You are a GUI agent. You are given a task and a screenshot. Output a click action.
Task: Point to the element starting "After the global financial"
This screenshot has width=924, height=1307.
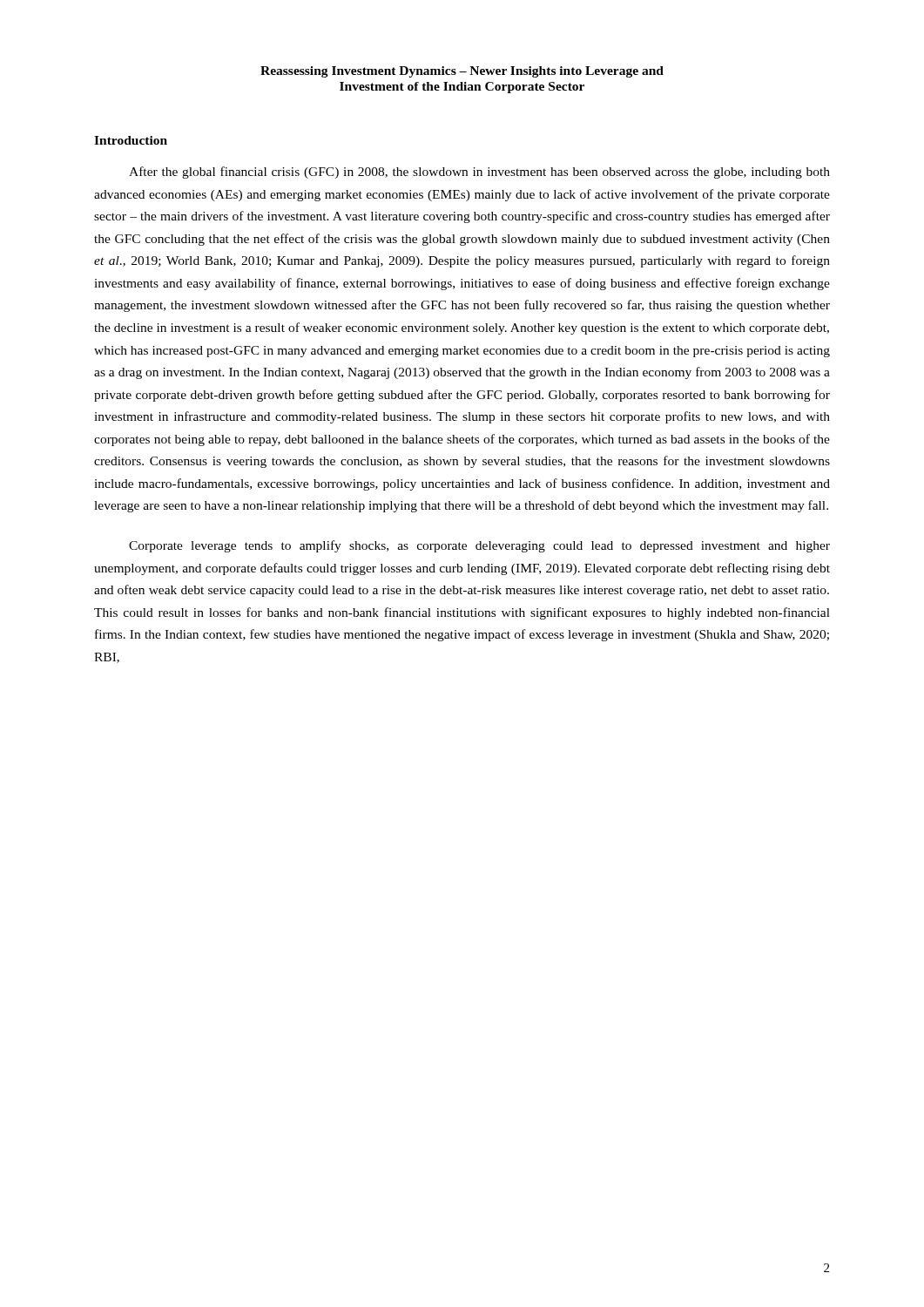pos(462,338)
